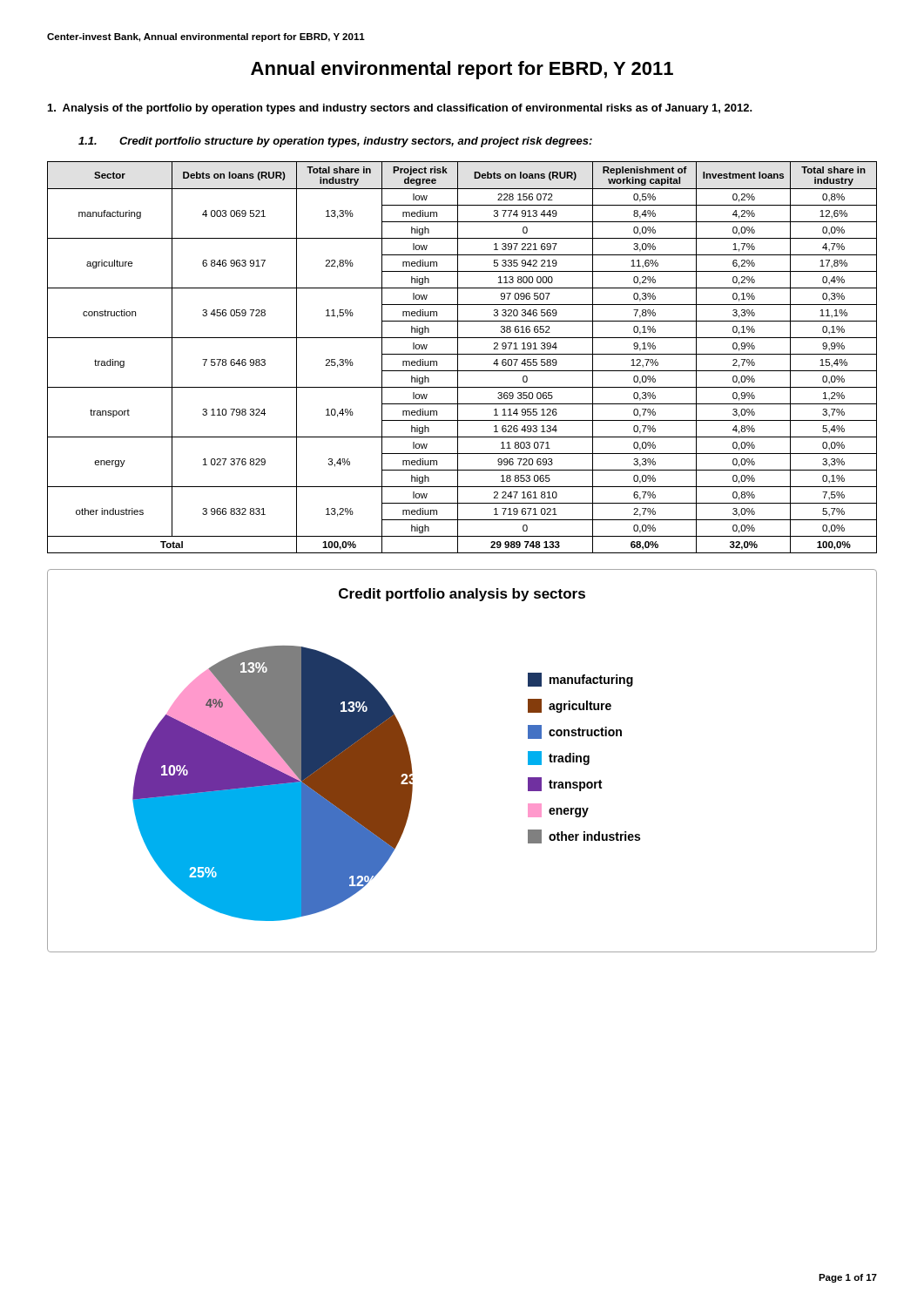Screen dimensions: 1307x924
Task: Select the title that says "Annual environmental report for EBRD, Y 2011"
Action: click(x=462, y=68)
